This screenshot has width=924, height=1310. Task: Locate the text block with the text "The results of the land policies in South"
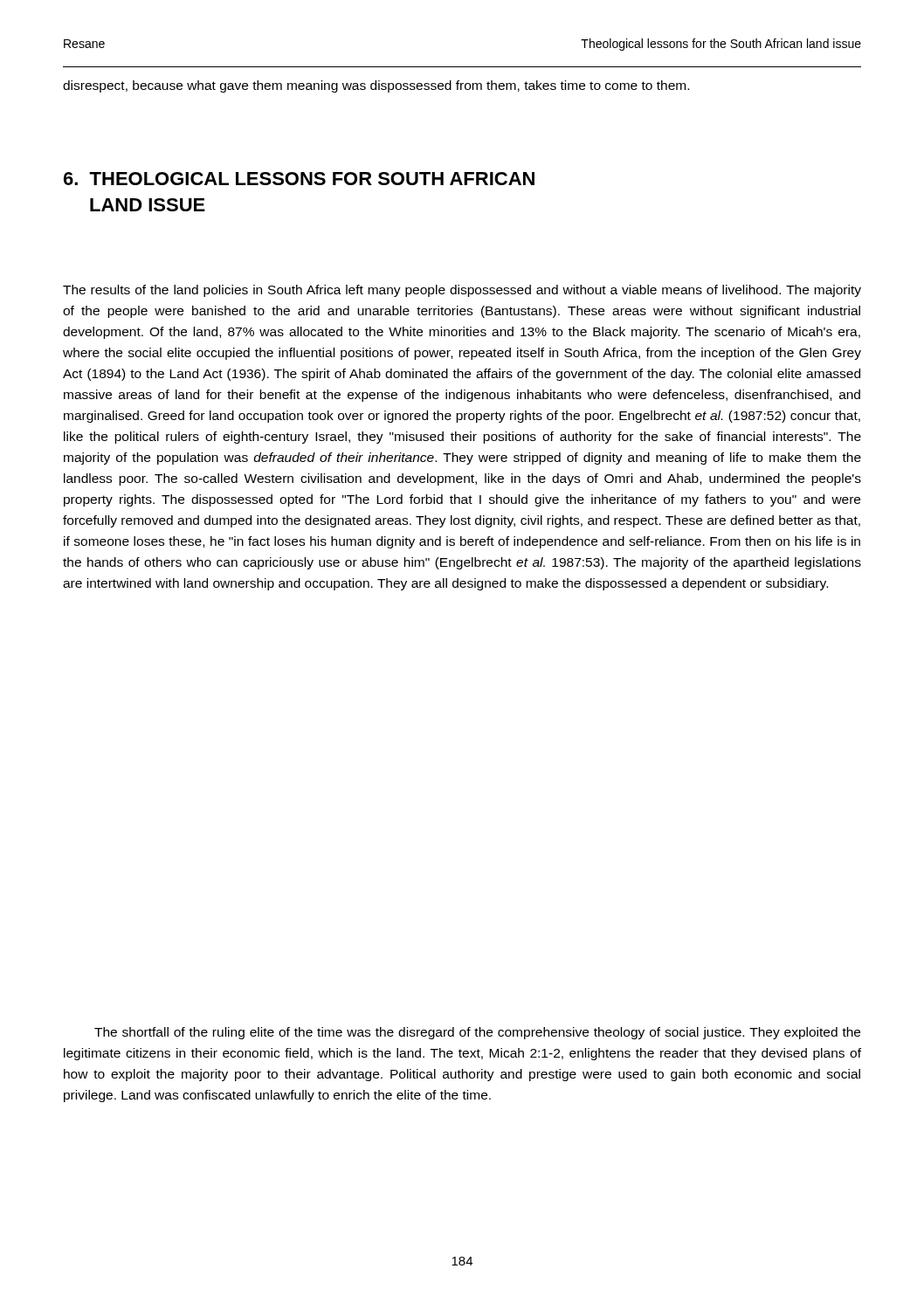coord(462,436)
